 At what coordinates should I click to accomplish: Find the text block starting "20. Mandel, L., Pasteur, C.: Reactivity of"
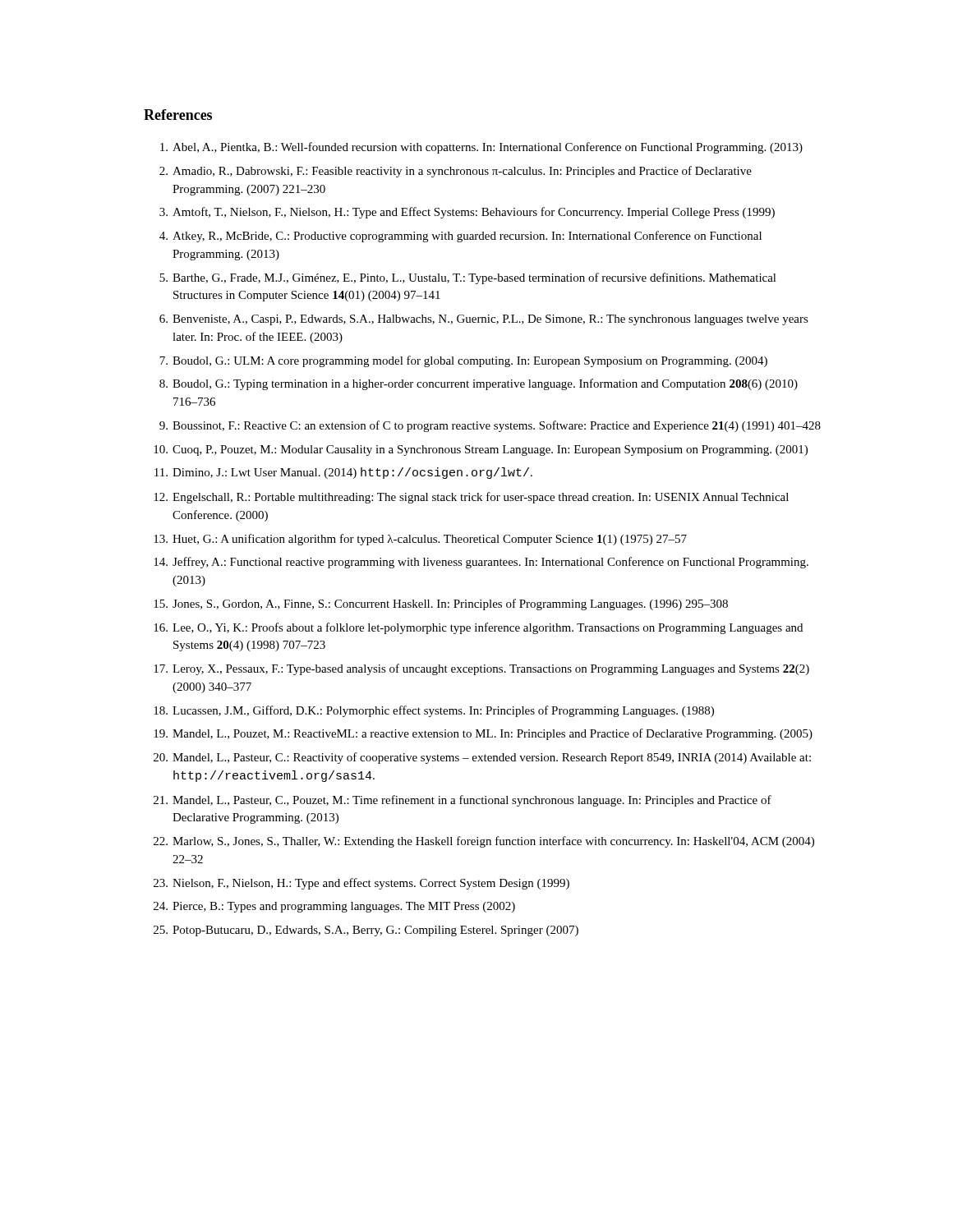tap(483, 767)
